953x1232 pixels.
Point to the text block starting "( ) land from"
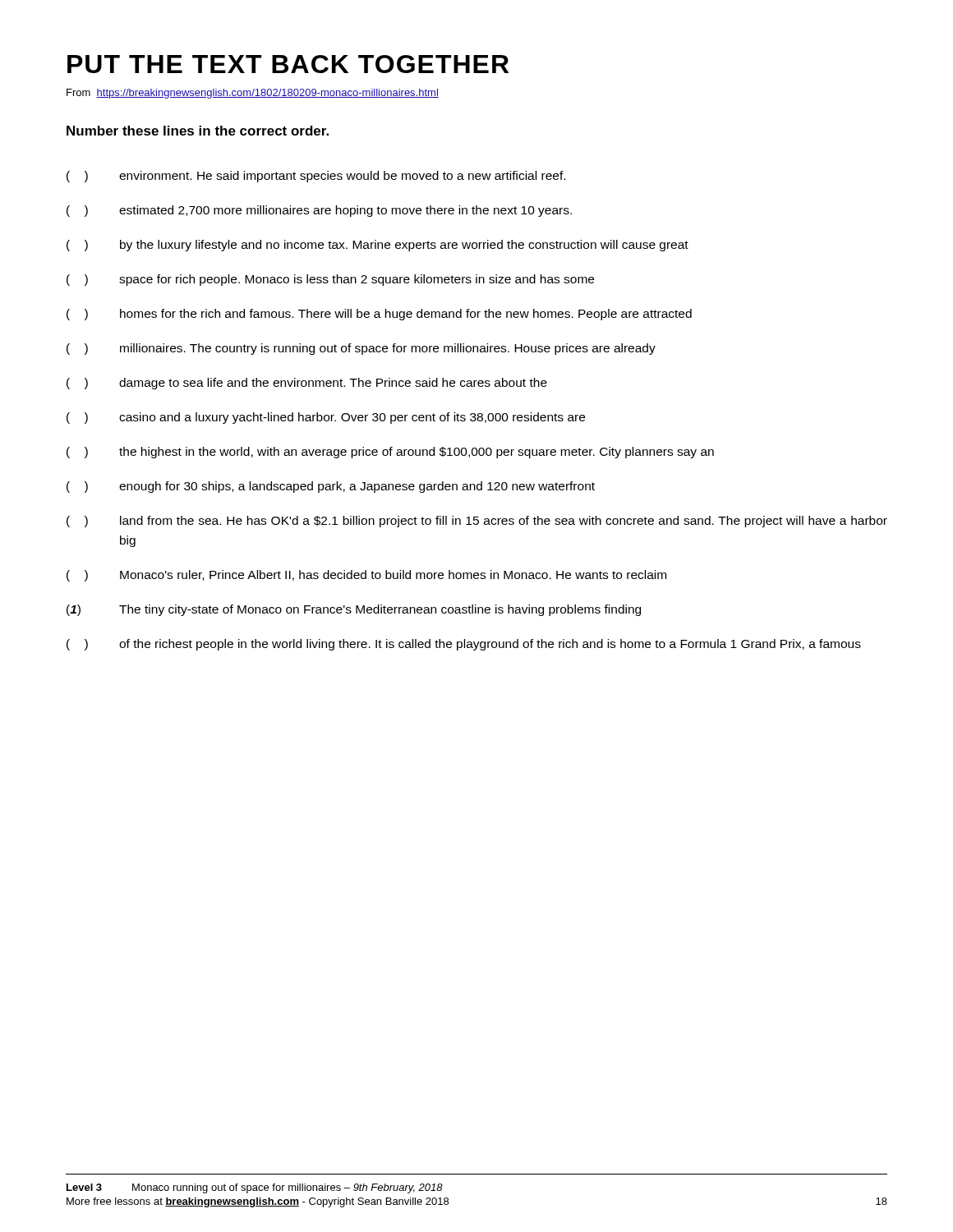pyautogui.click(x=476, y=531)
